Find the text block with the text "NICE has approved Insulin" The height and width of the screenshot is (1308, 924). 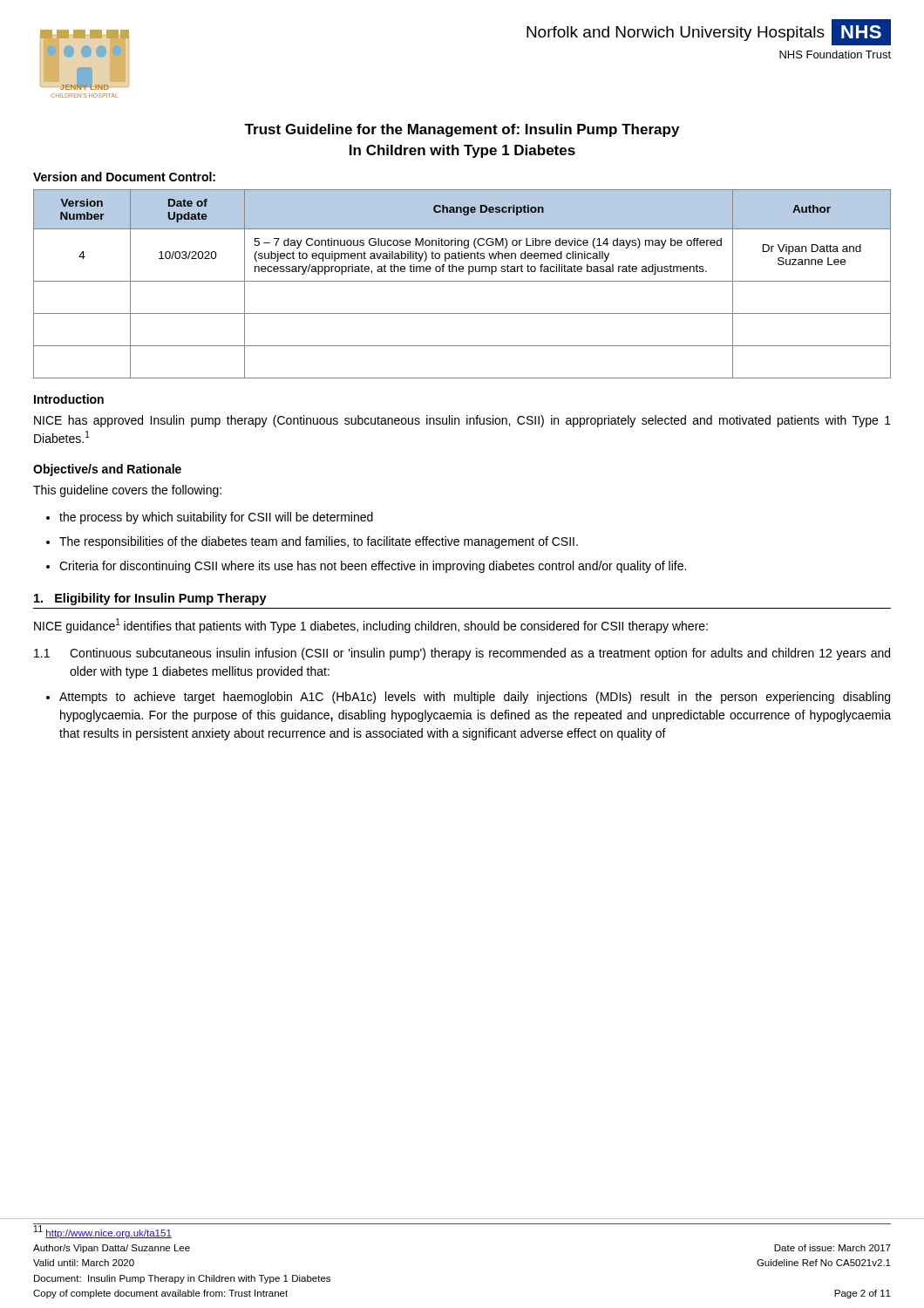pos(462,429)
